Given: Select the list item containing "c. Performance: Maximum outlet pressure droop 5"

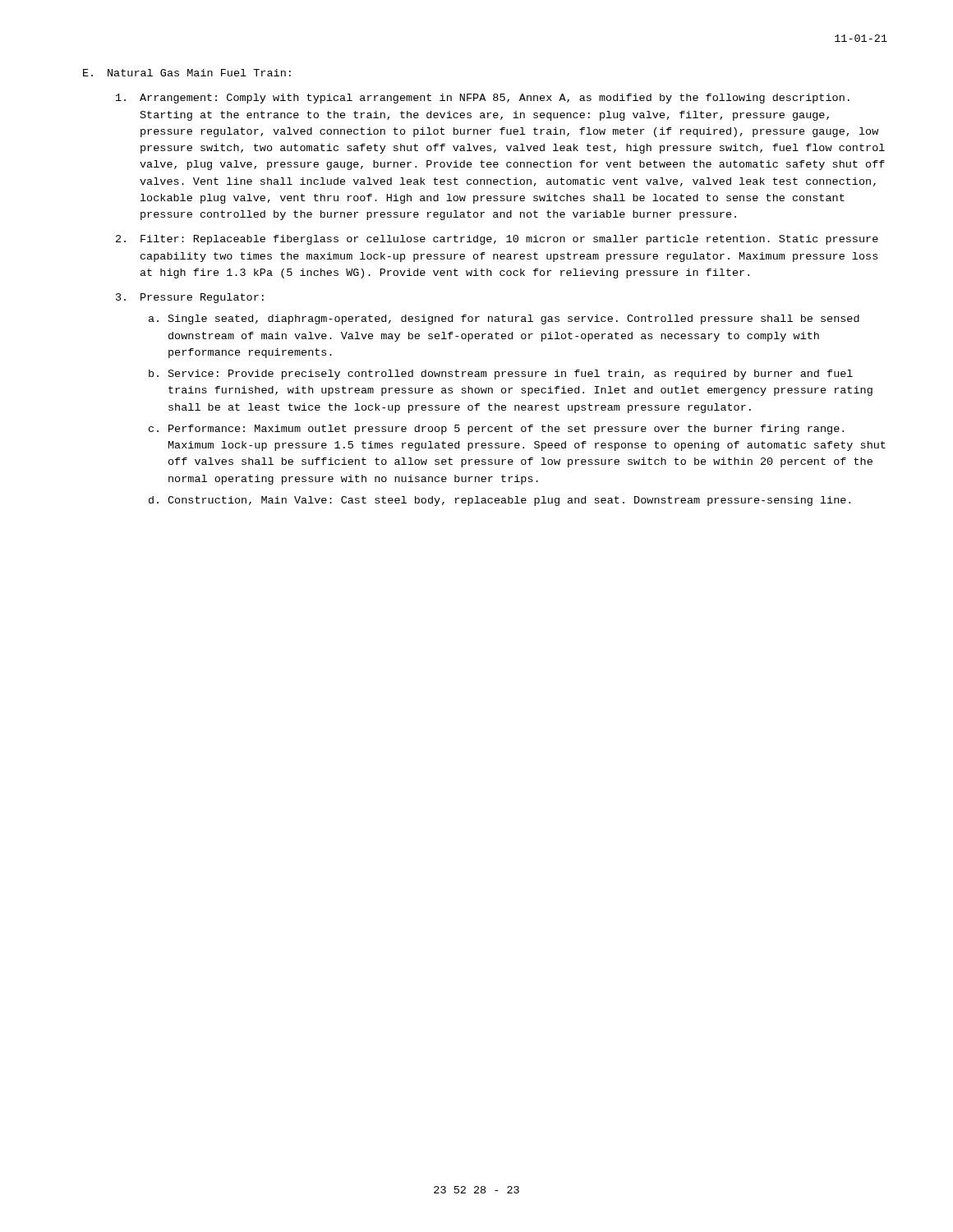Looking at the screenshot, I should pos(518,454).
